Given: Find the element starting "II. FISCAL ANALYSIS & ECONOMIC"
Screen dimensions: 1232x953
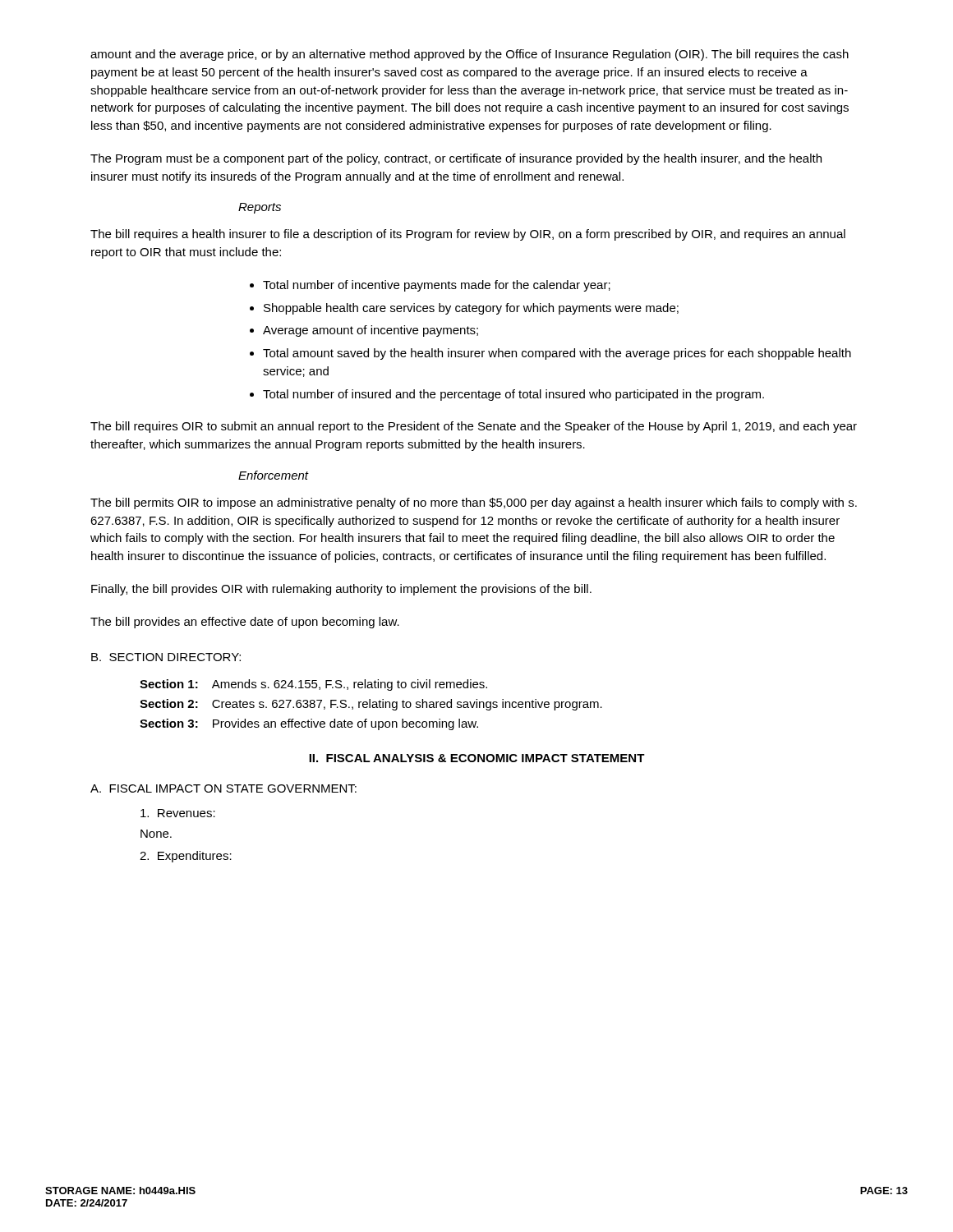Looking at the screenshot, I should [476, 758].
